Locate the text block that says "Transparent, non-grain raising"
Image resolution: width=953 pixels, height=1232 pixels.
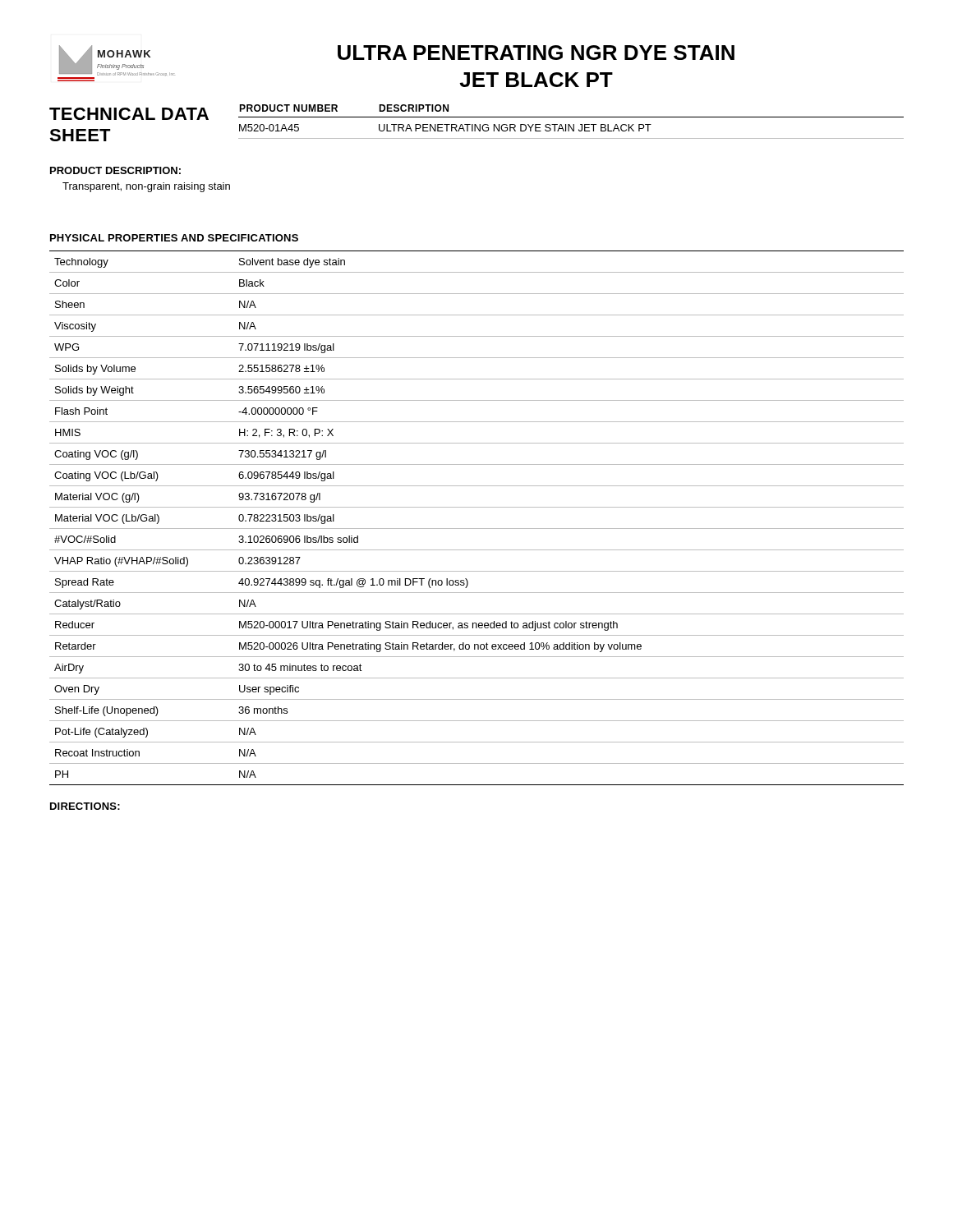point(147,186)
